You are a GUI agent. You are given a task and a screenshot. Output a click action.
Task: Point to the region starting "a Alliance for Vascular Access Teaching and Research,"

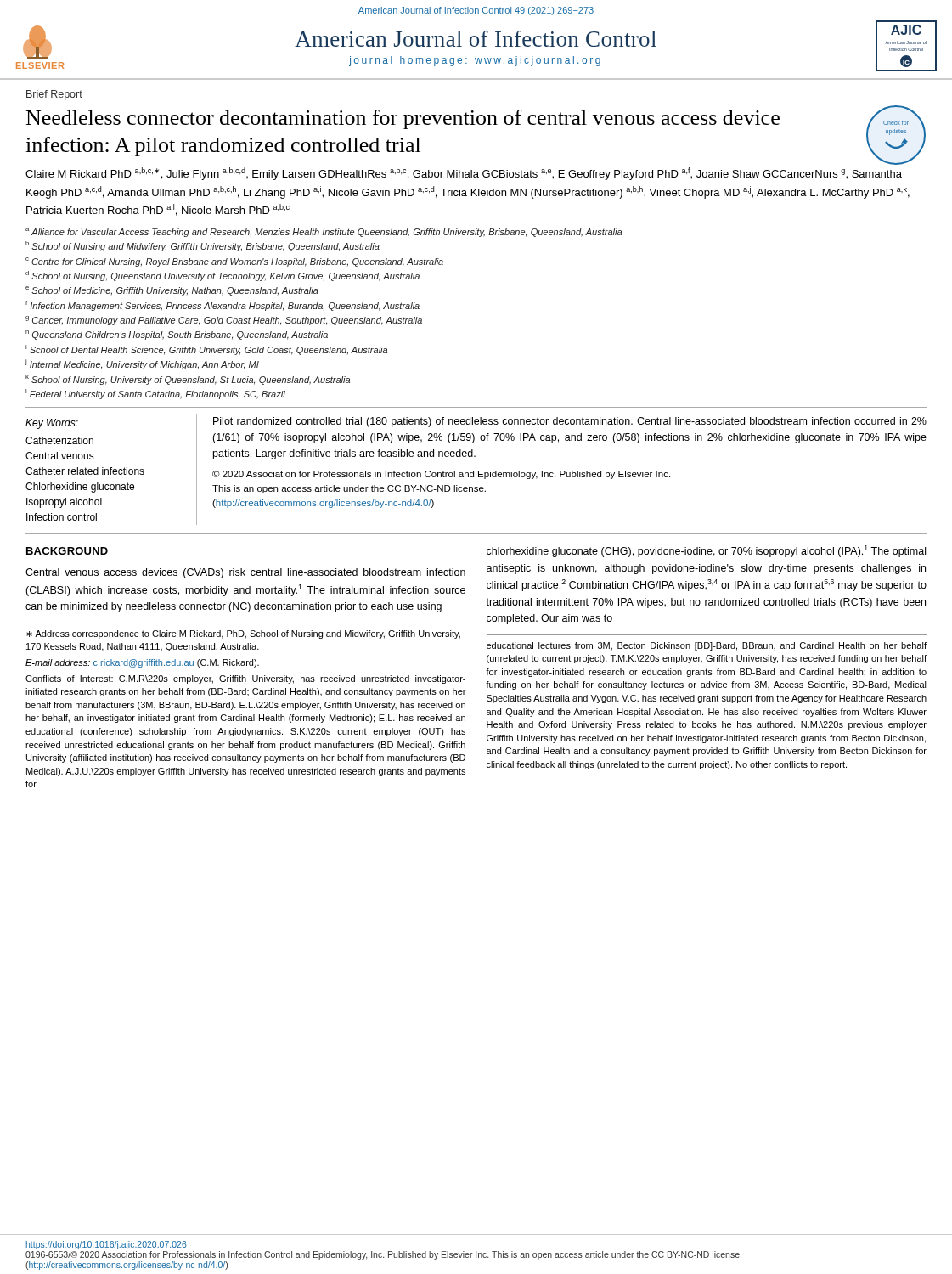(324, 232)
